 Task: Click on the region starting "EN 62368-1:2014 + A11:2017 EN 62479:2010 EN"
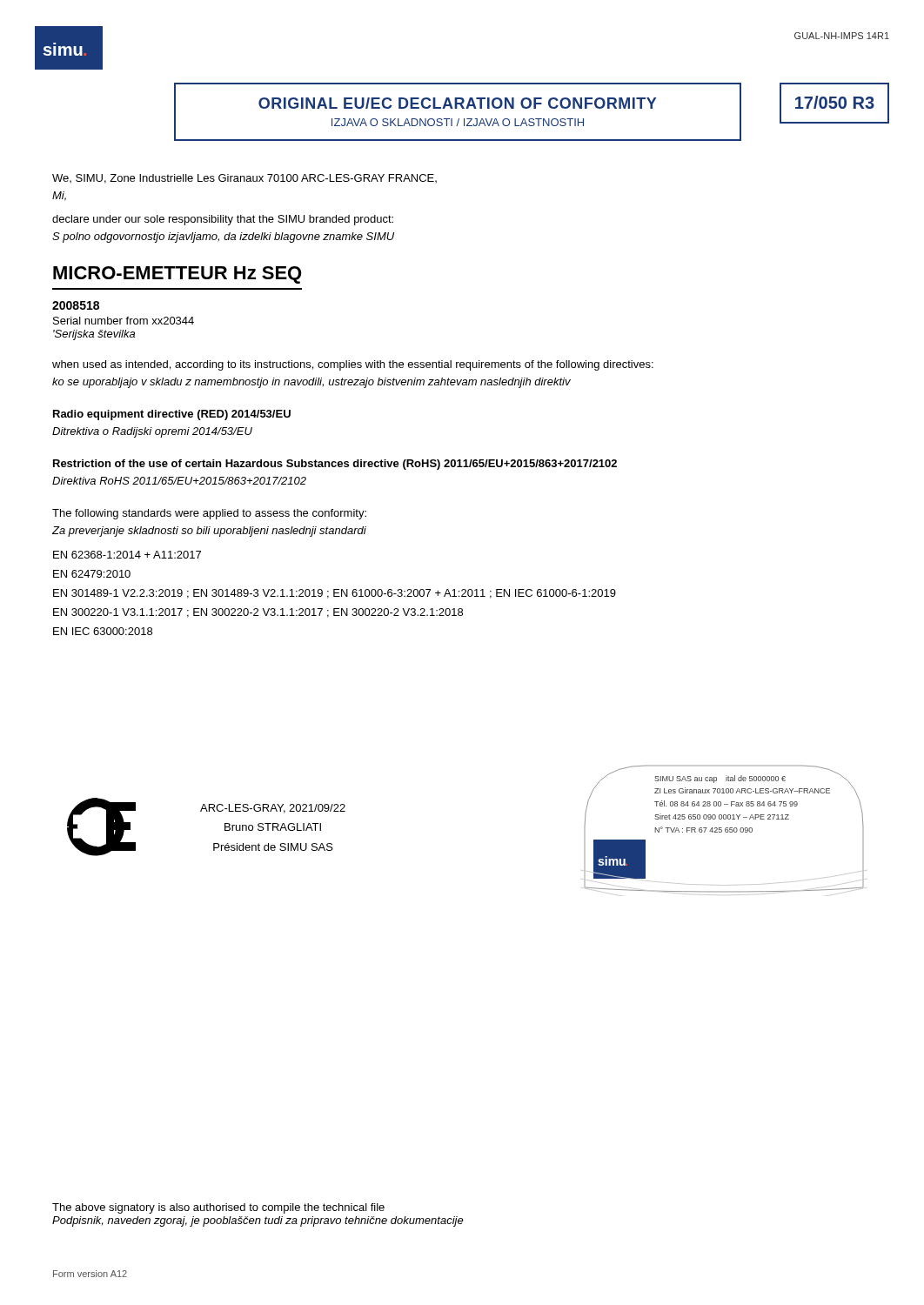point(334,593)
